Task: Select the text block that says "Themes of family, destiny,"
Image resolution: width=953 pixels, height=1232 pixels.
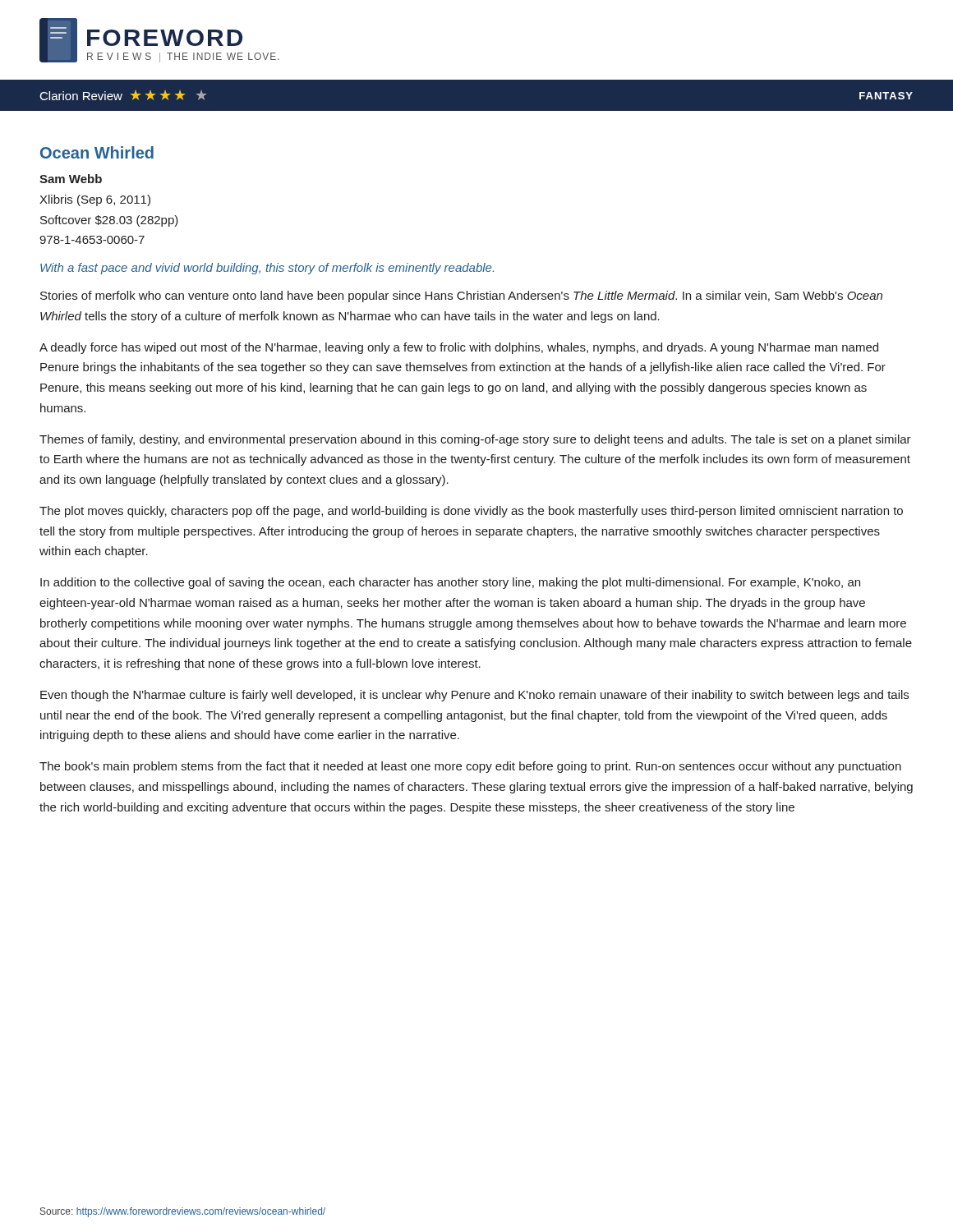Action: [x=475, y=459]
